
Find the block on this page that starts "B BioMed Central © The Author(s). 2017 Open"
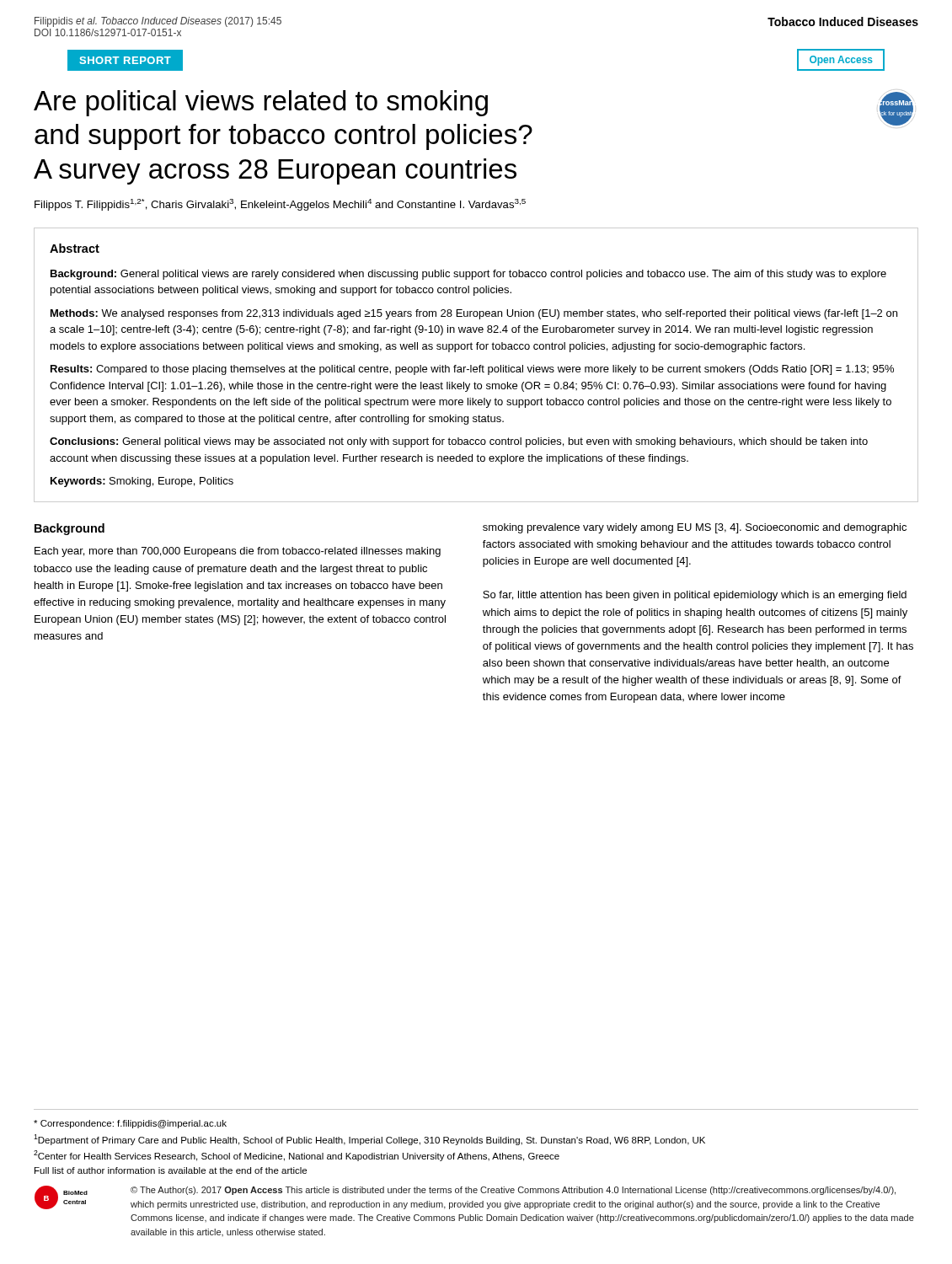point(476,1211)
